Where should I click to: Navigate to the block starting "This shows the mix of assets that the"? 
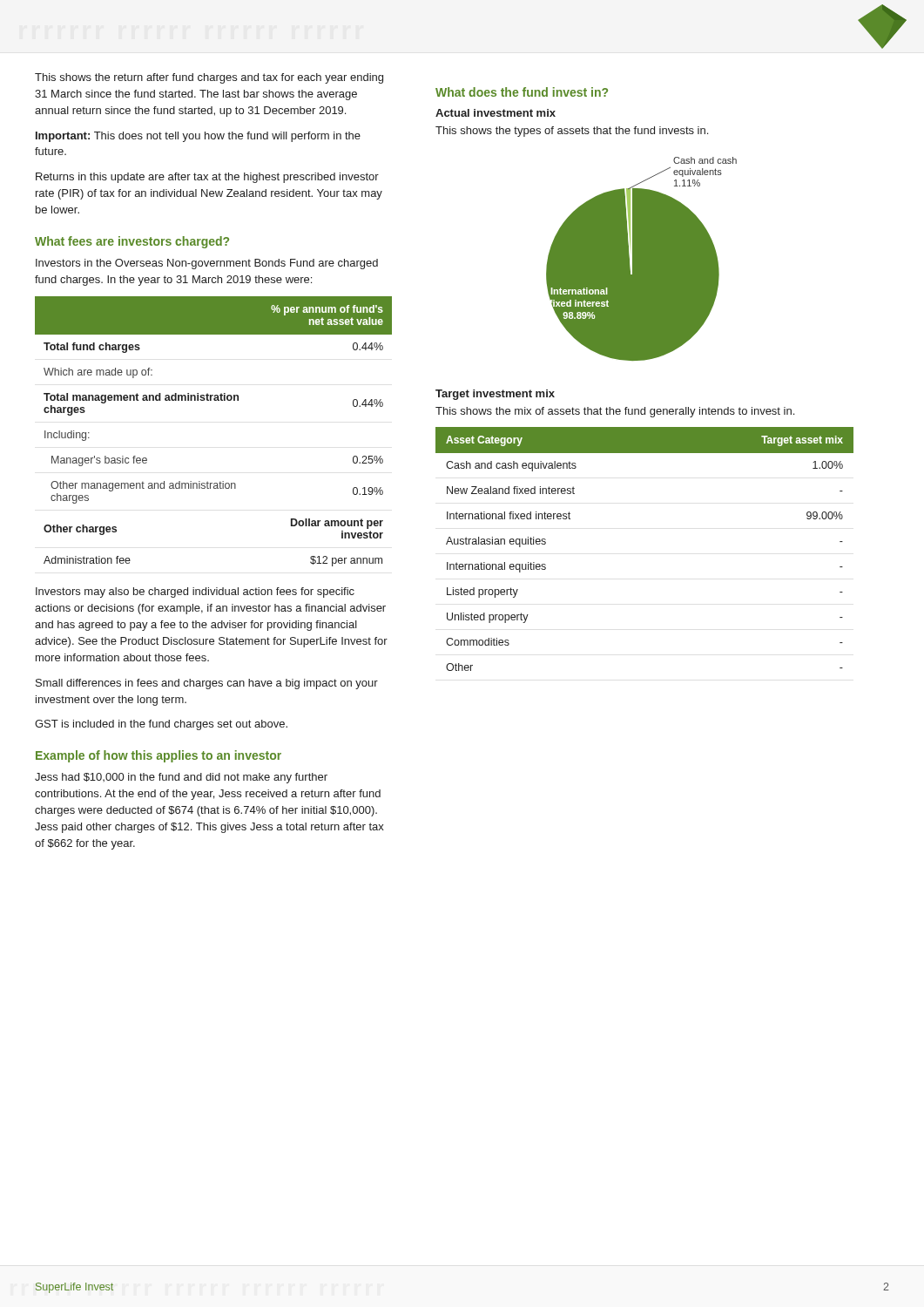(615, 411)
